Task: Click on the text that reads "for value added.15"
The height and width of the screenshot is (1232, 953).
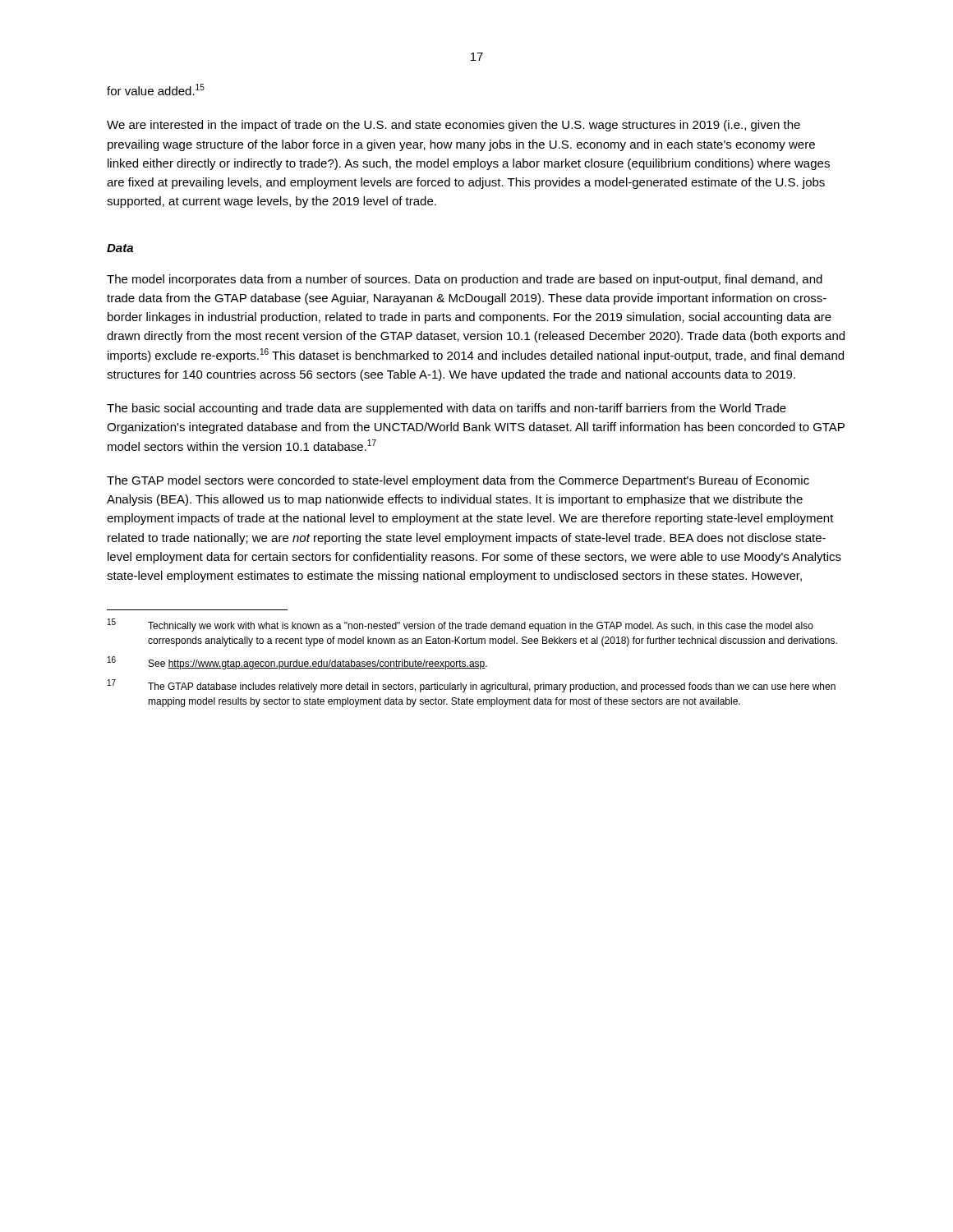Action: coord(156,90)
